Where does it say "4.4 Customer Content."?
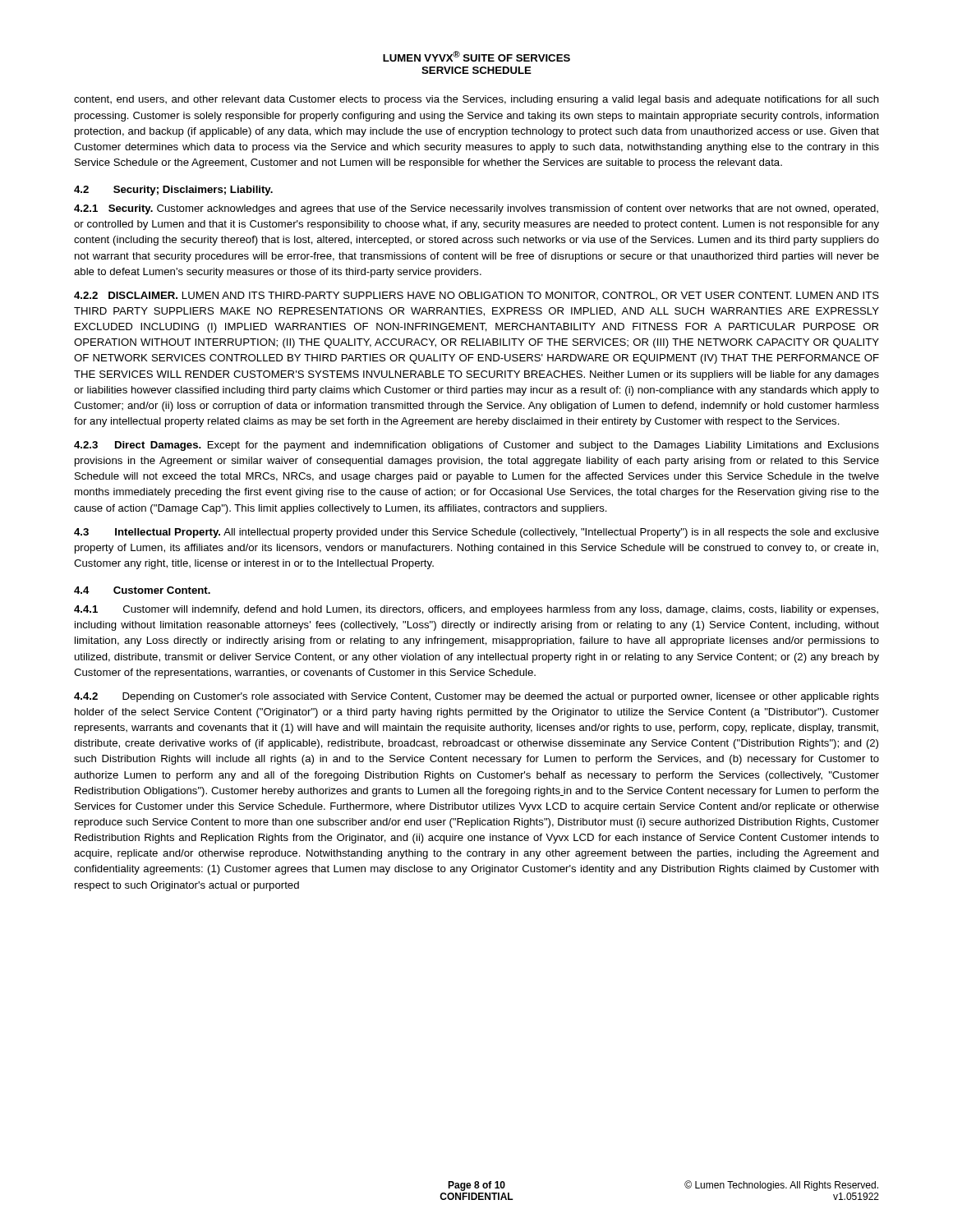This screenshot has height=1232, width=953. pyautogui.click(x=142, y=590)
